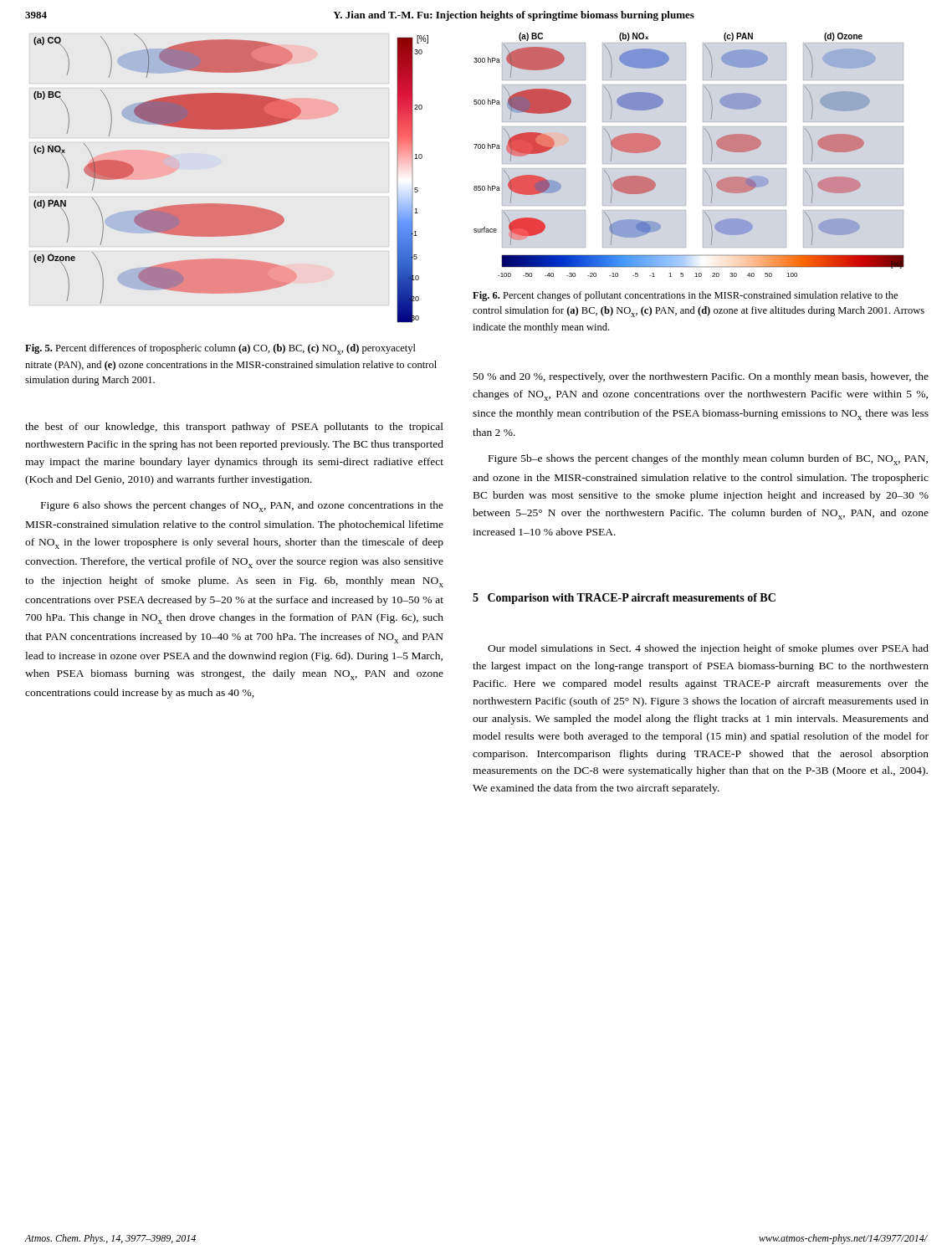This screenshot has width=952, height=1255.
Task: Select the caption that says "Fig. 6. Percent changes of pollutant concentrations"
Action: tap(699, 311)
